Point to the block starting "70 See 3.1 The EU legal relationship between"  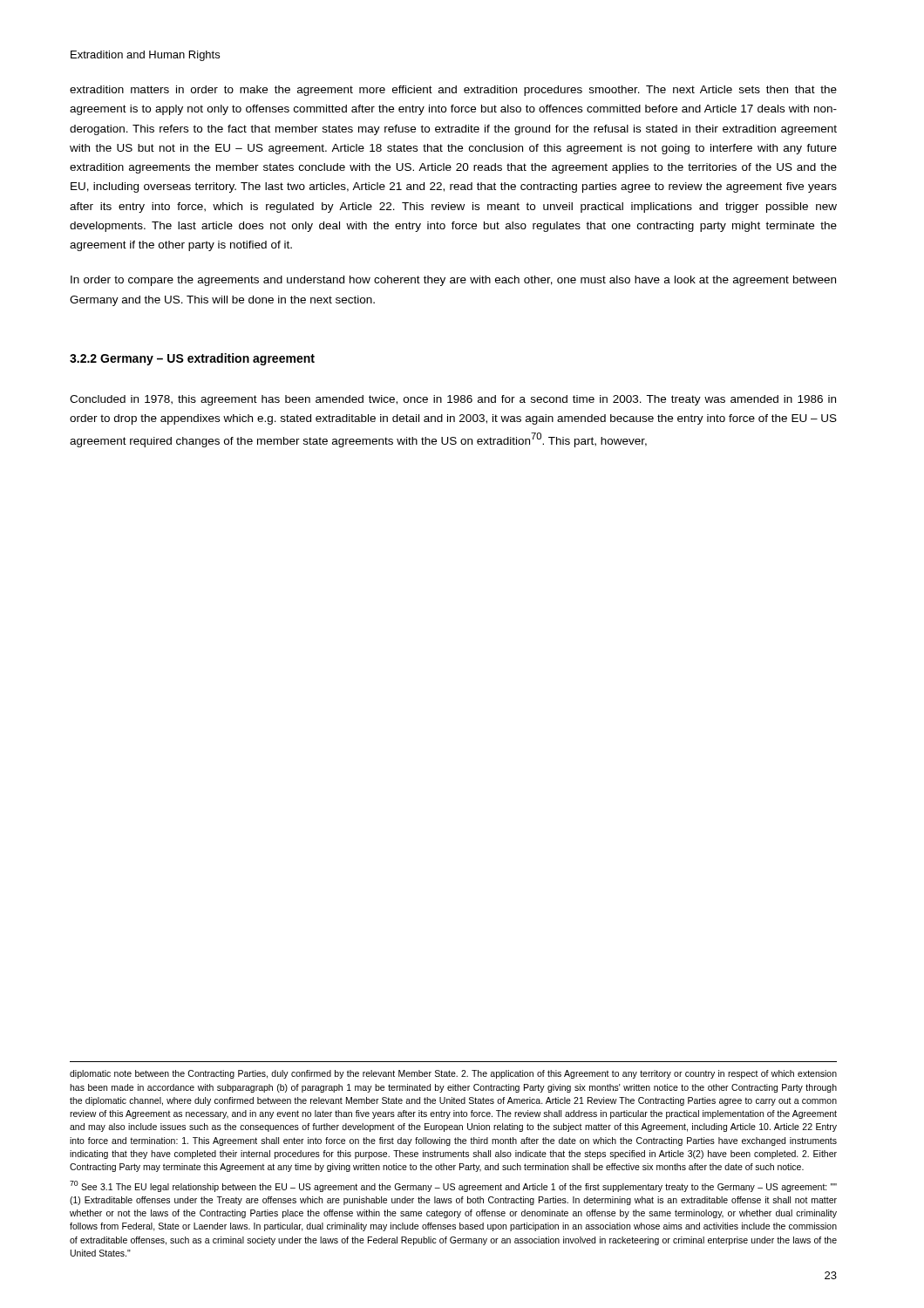pos(453,1219)
